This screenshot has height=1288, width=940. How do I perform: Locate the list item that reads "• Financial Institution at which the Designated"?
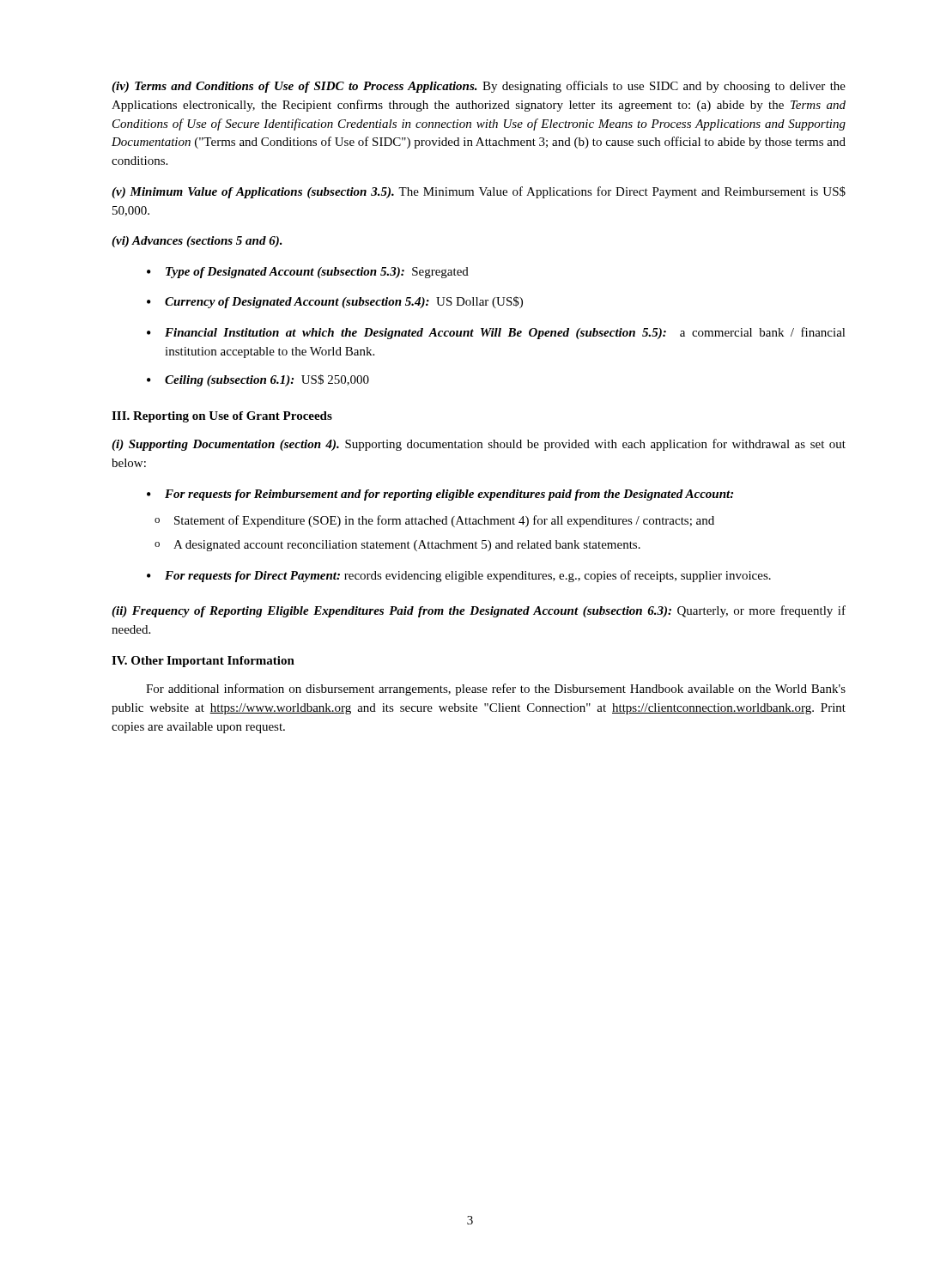coord(496,342)
